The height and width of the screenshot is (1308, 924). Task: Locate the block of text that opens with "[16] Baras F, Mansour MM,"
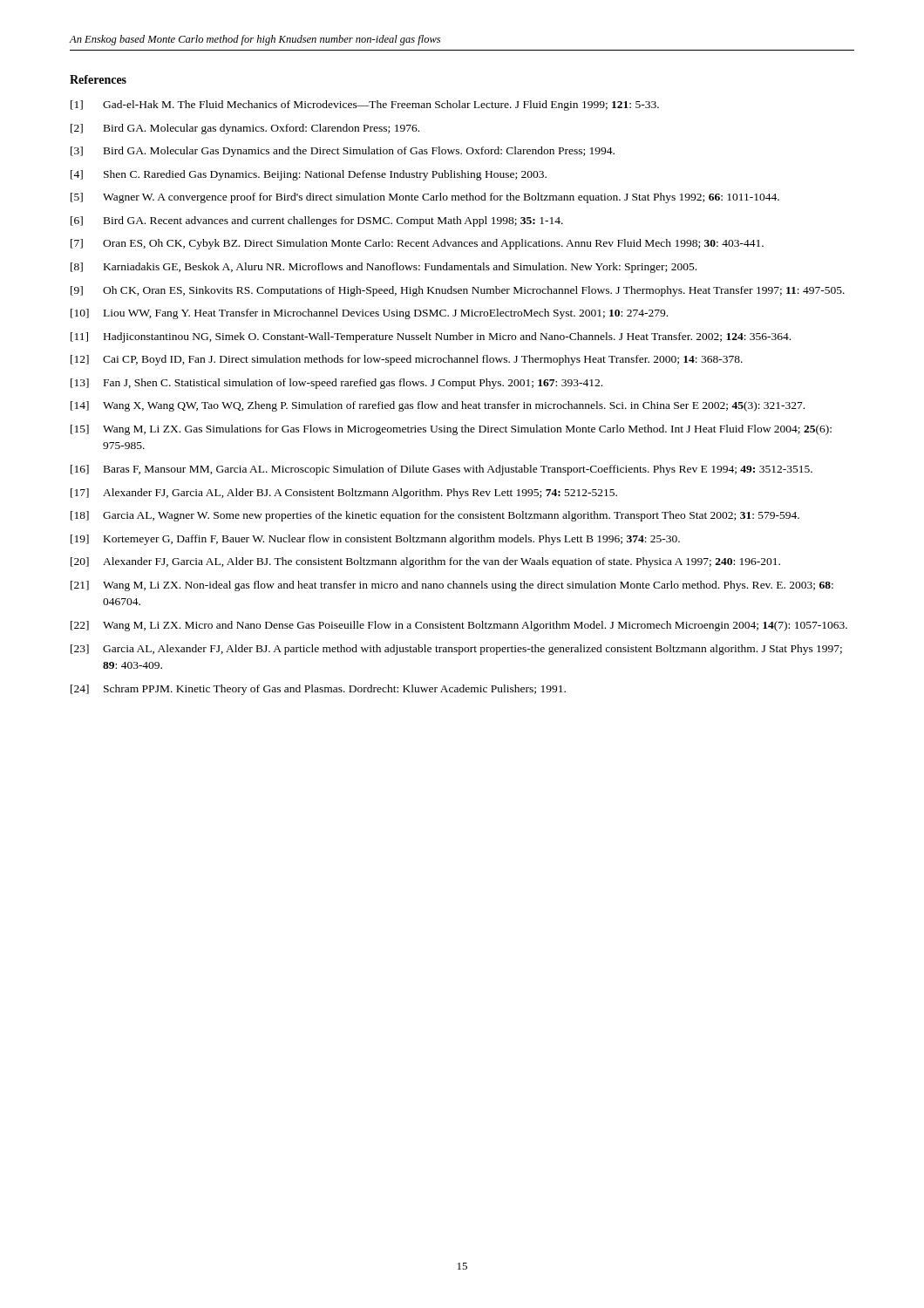click(462, 469)
